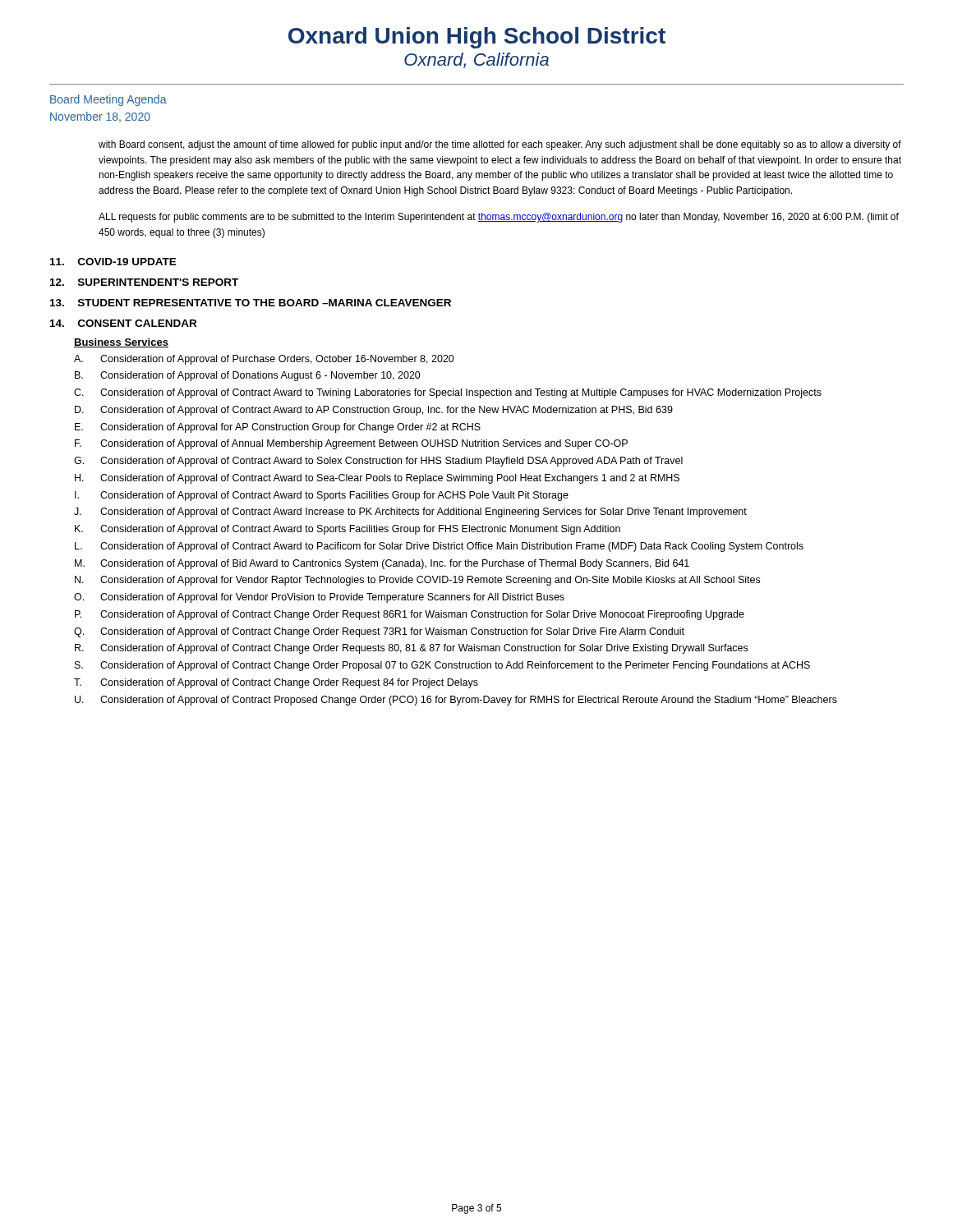
Task: Select the text block that says "ALL requests for public comments"
Action: (x=499, y=225)
